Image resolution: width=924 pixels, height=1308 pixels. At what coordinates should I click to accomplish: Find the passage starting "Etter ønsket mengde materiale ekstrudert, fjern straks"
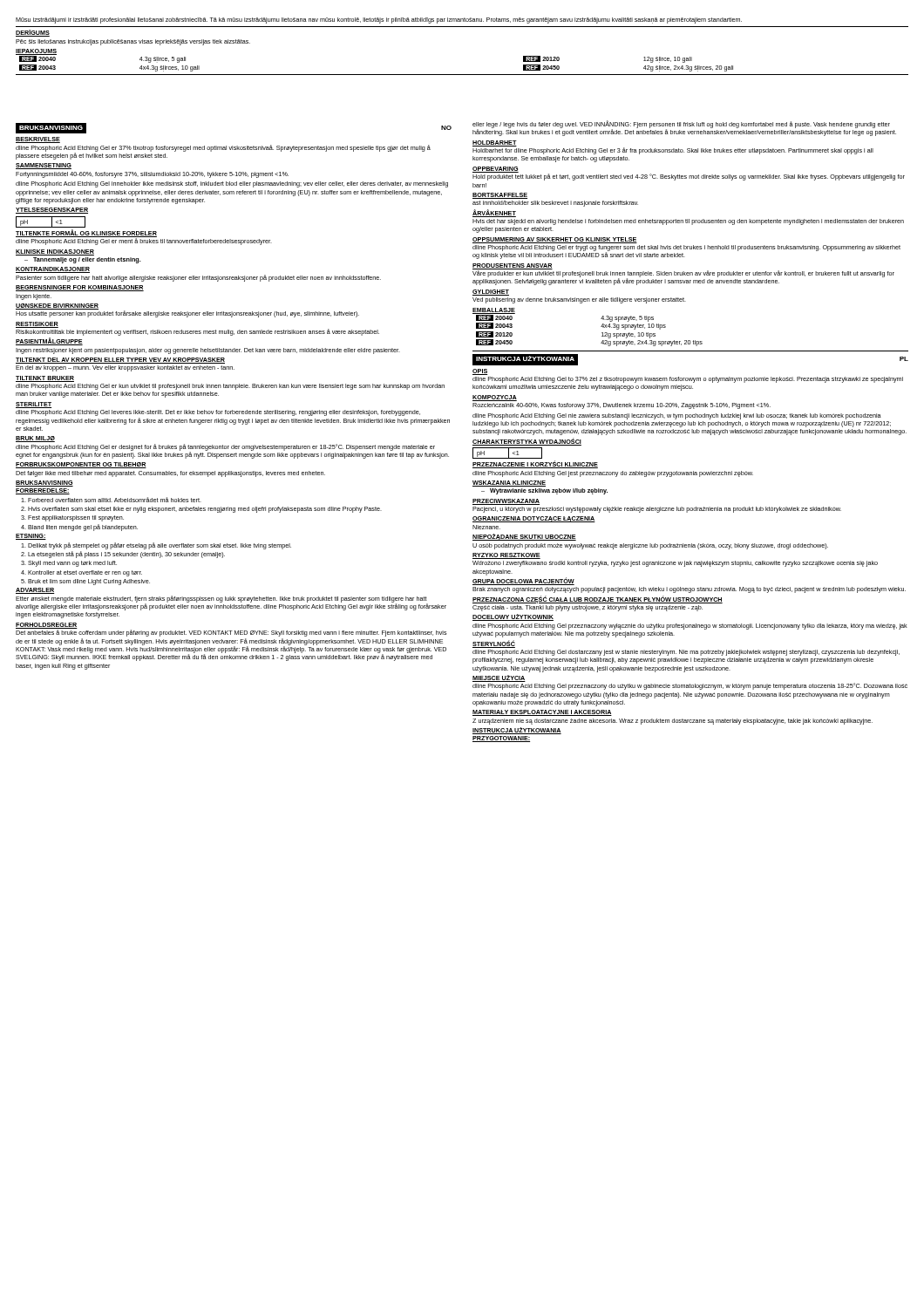pyautogui.click(x=234, y=607)
